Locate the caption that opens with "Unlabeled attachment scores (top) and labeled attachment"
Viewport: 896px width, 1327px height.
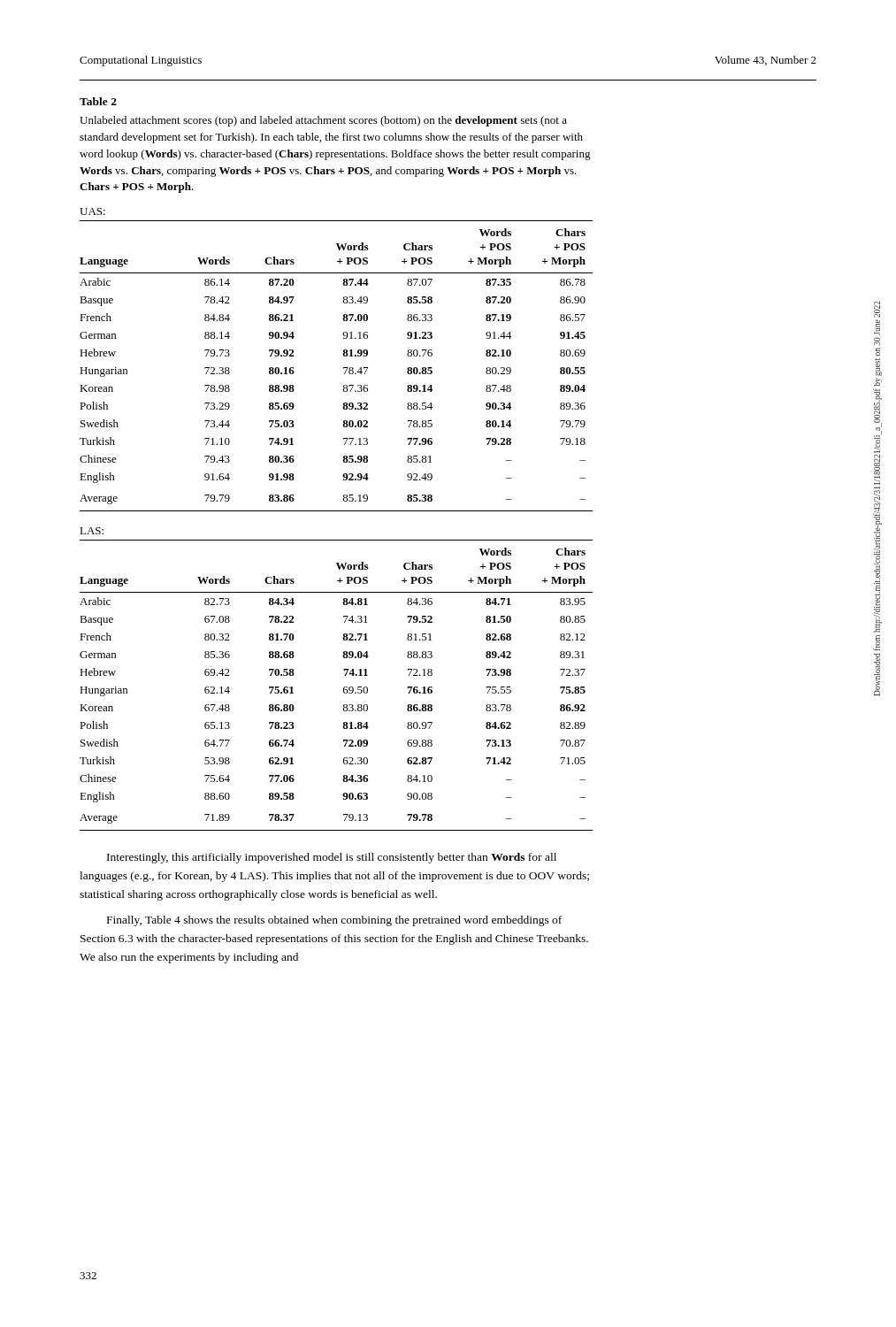335,153
